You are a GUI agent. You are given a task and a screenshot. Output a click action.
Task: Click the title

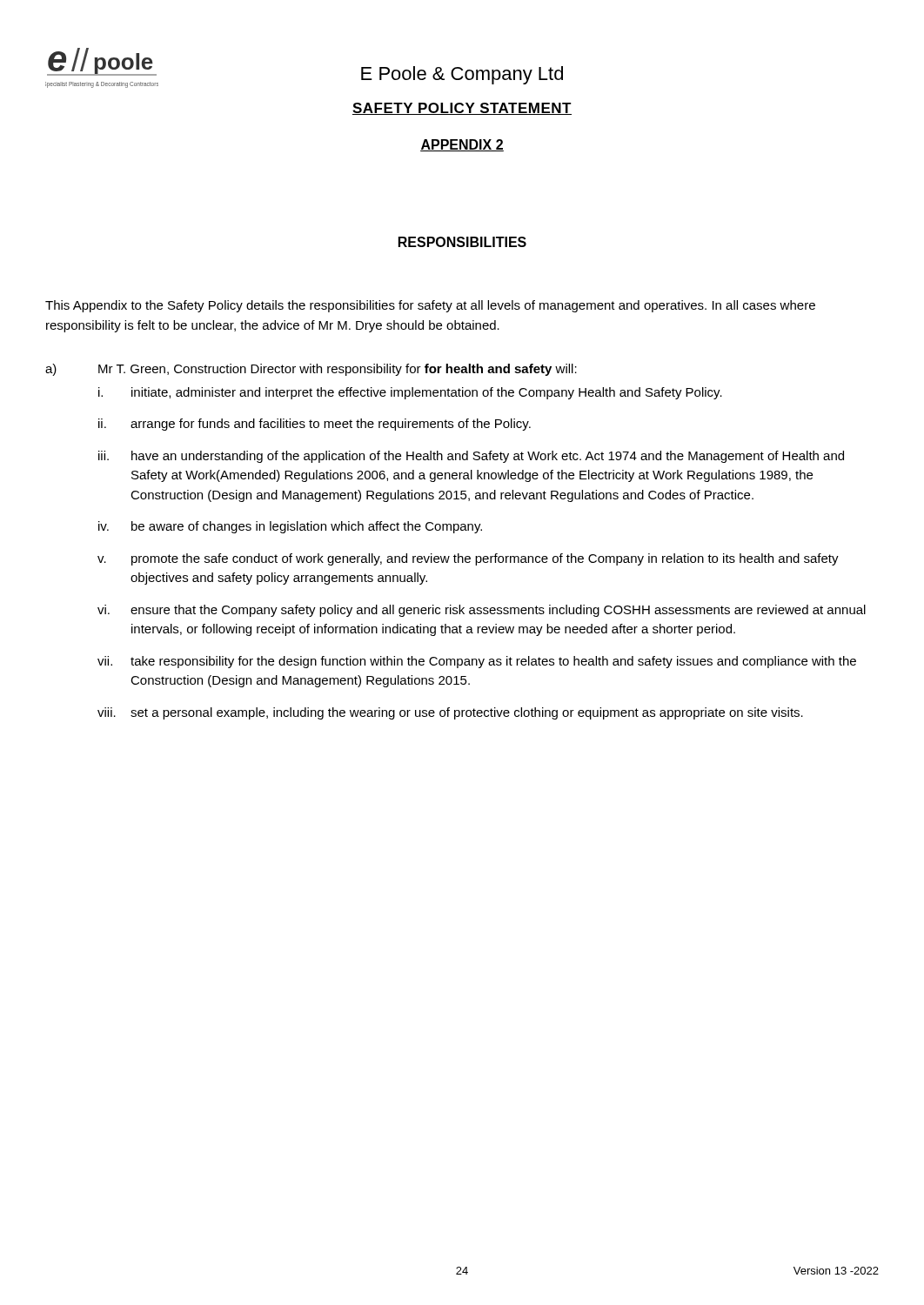click(462, 74)
